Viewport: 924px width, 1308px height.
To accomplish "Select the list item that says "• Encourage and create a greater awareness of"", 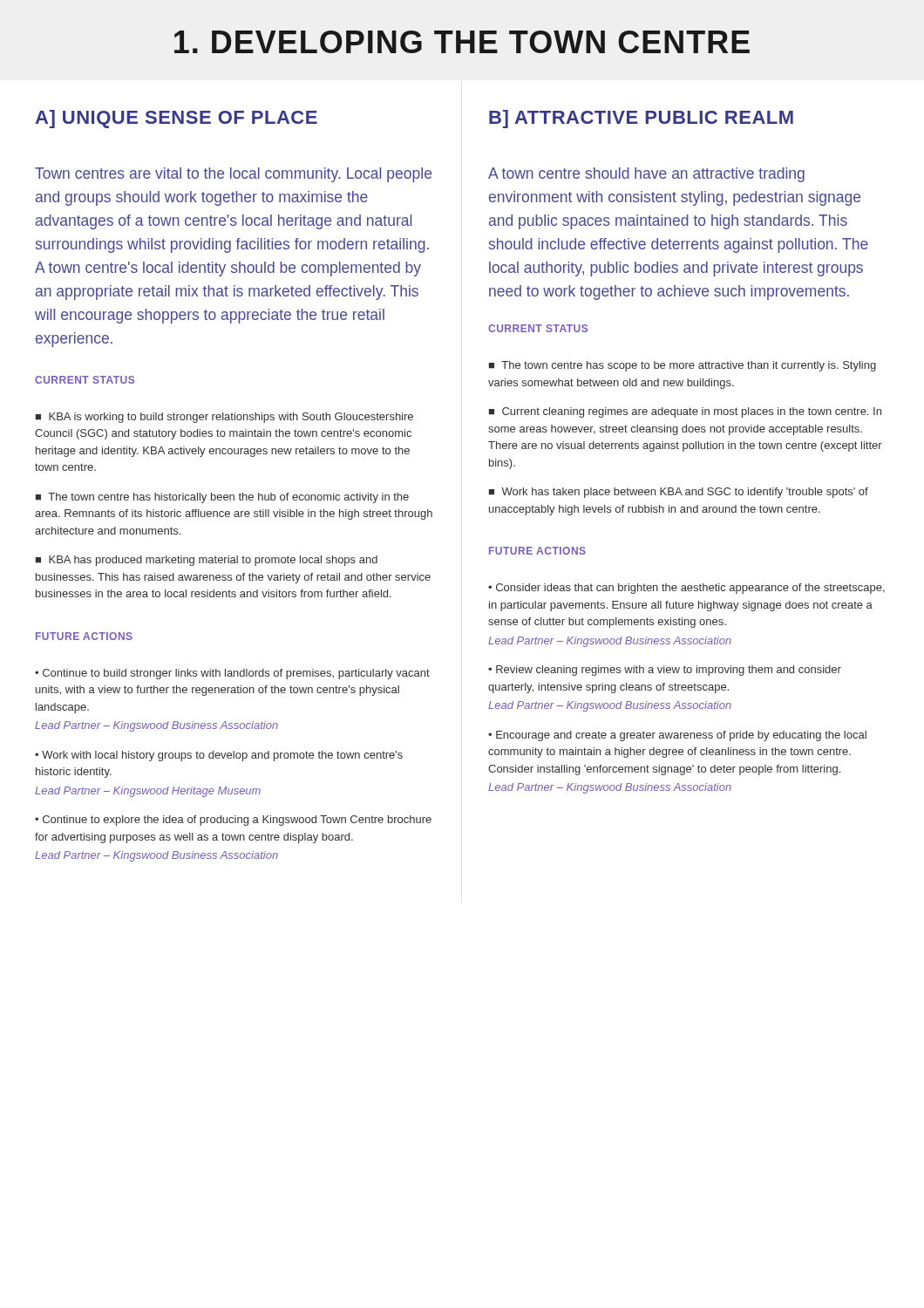I will click(689, 761).
